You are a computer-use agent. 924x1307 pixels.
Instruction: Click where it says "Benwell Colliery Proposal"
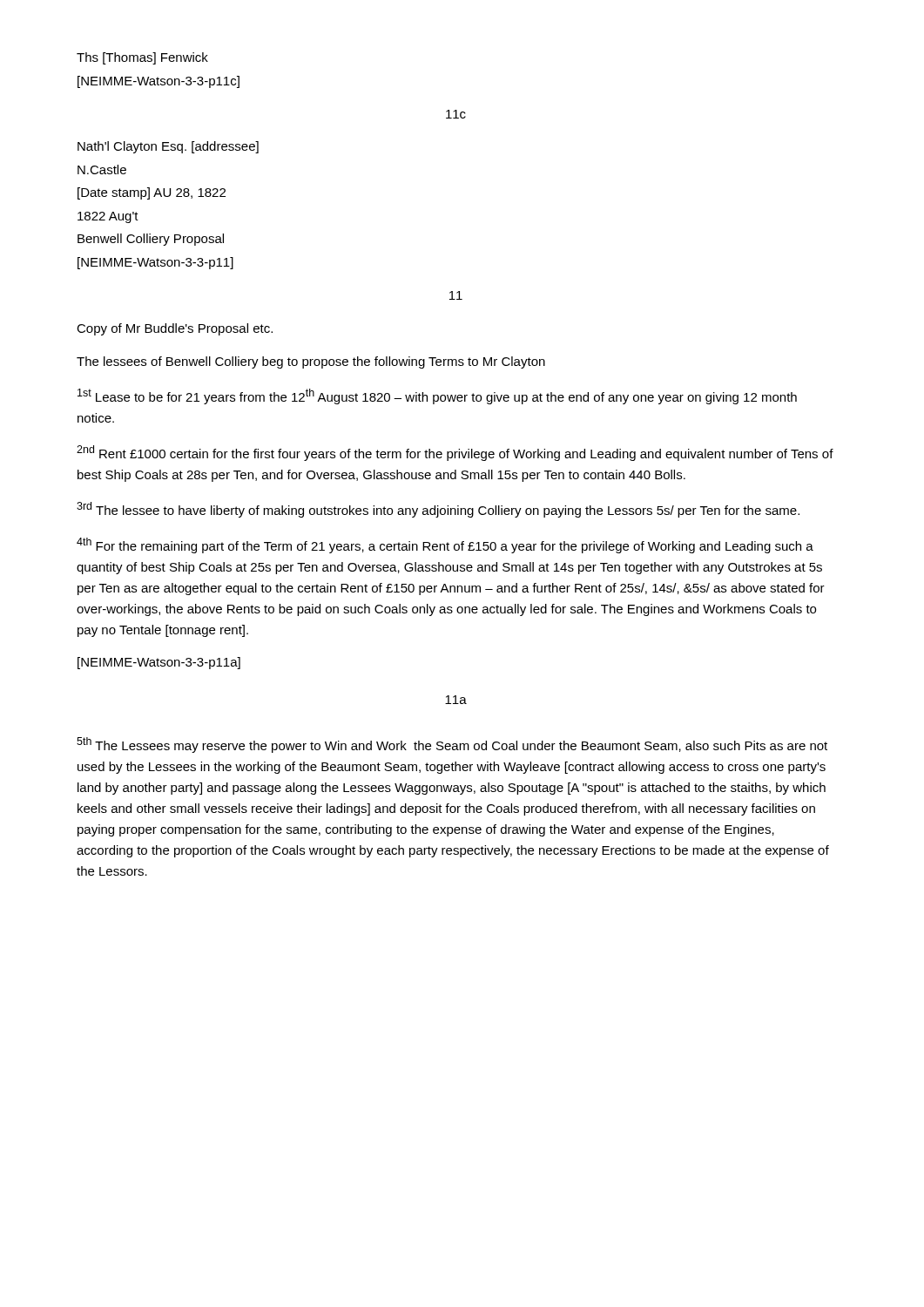pos(151,238)
